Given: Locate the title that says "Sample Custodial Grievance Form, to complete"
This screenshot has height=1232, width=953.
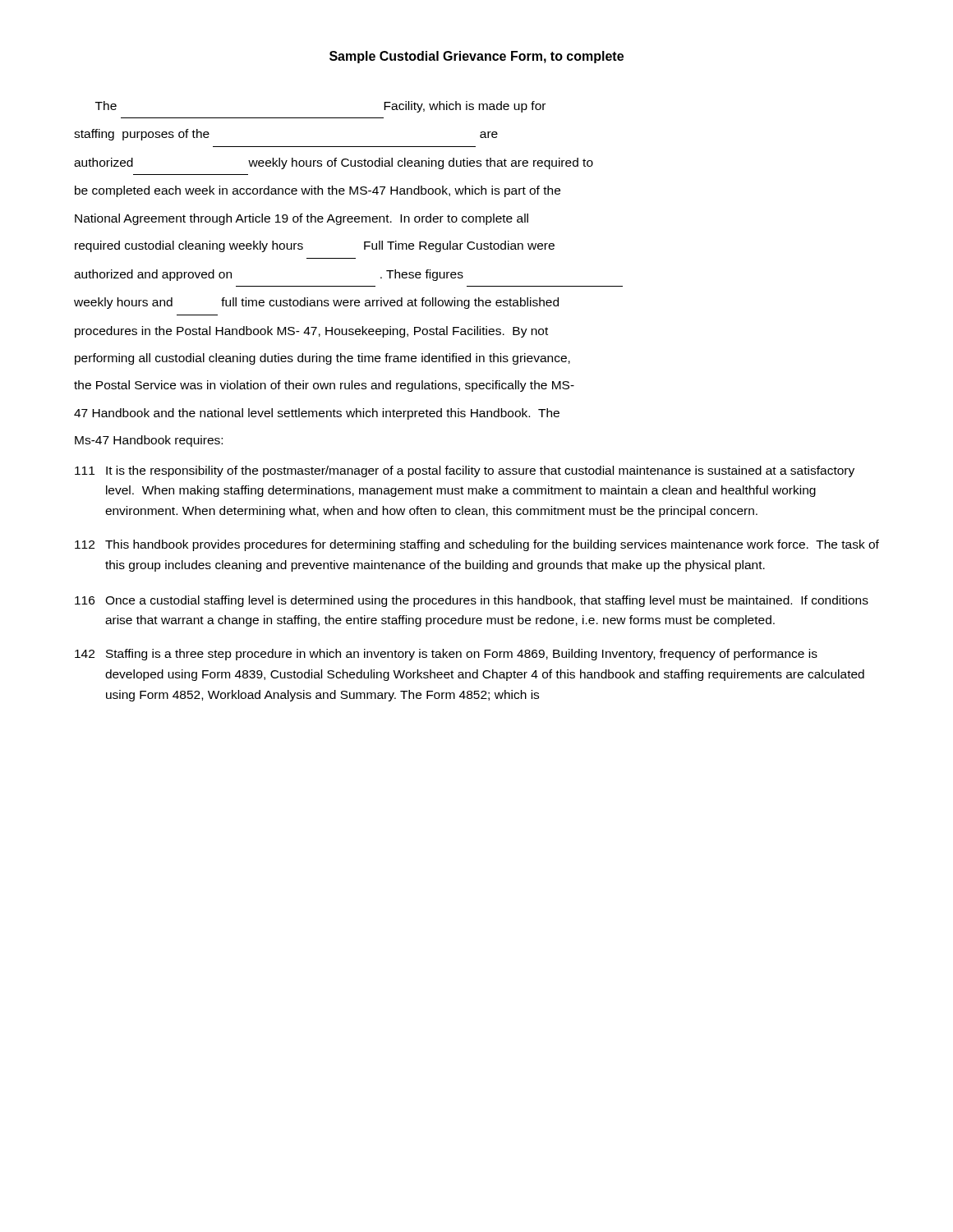Looking at the screenshot, I should (476, 56).
